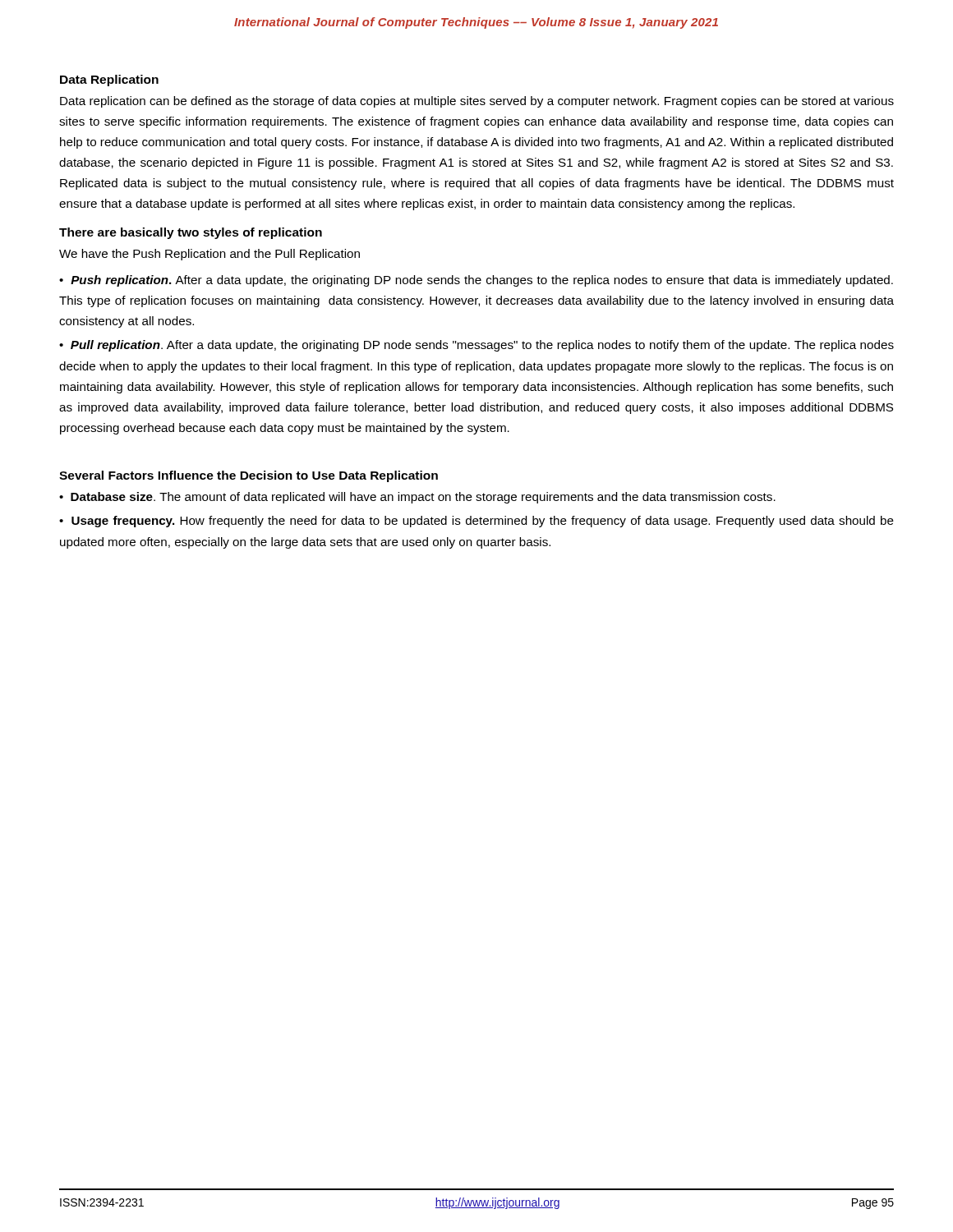Find the text block that says "We have the Push Replication and the Pull"
This screenshot has width=953, height=1232.
(x=210, y=254)
